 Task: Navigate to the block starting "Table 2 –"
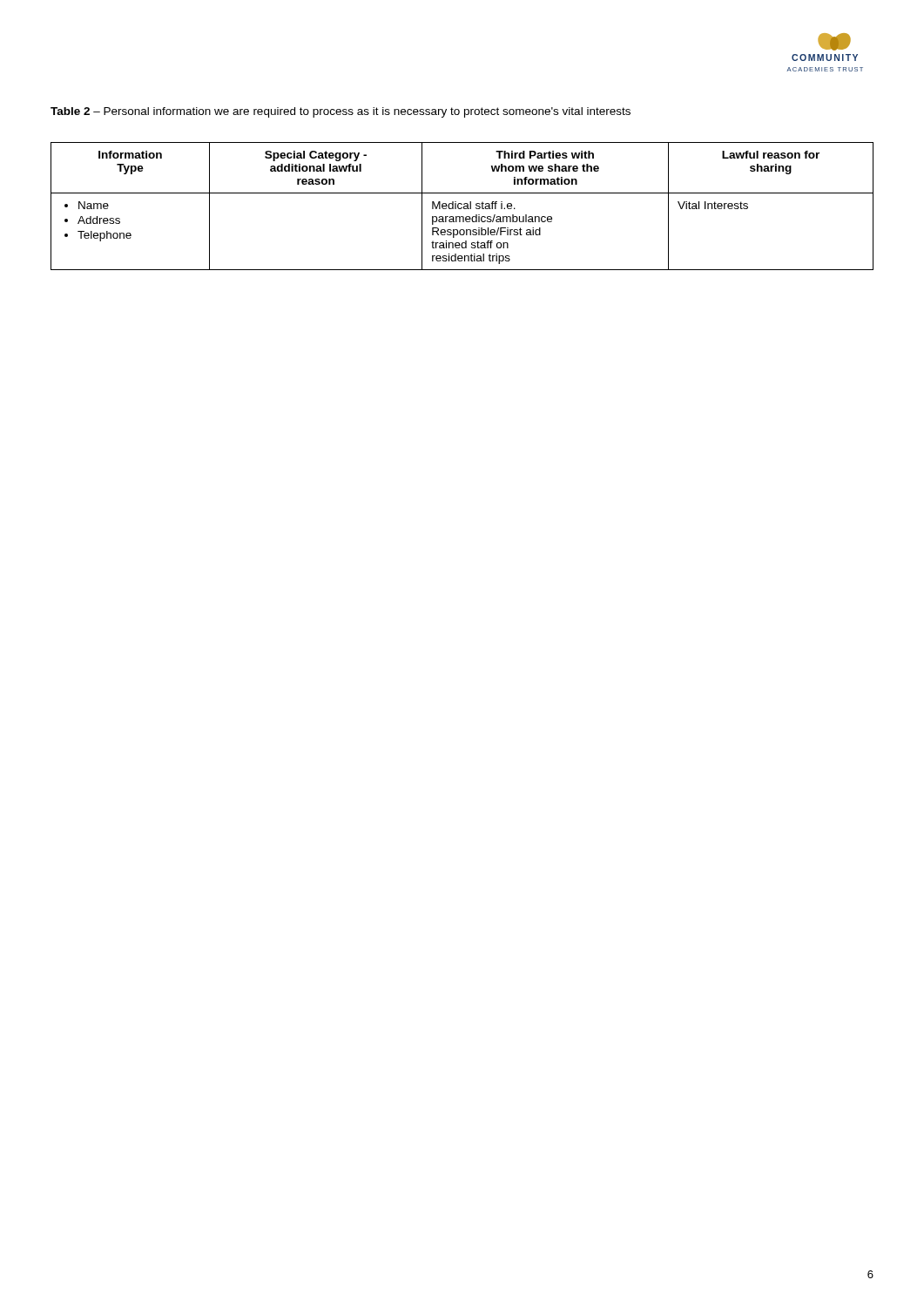[x=341, y=111]
